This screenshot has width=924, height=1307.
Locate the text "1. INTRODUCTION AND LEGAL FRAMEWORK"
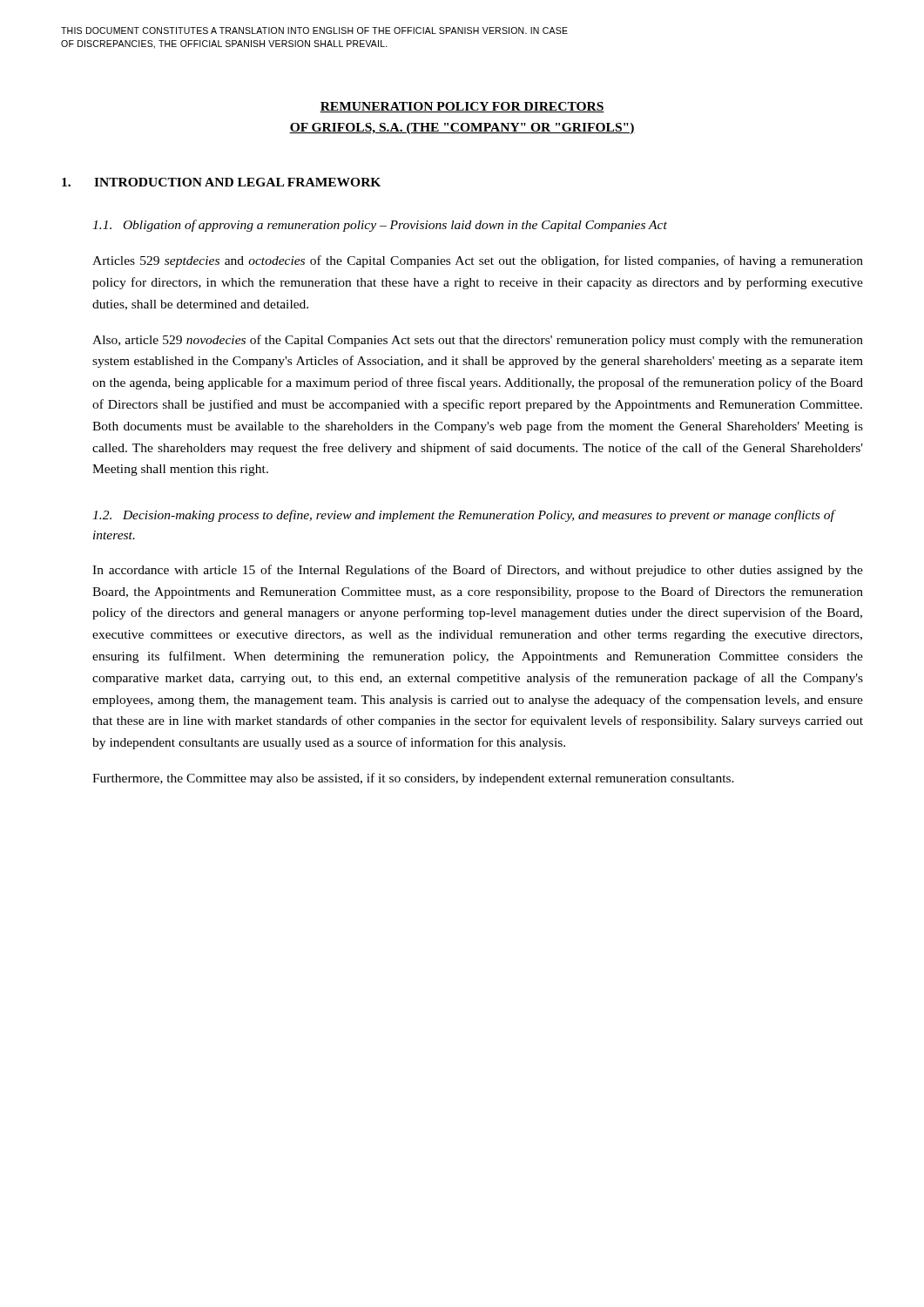point(221,182)
